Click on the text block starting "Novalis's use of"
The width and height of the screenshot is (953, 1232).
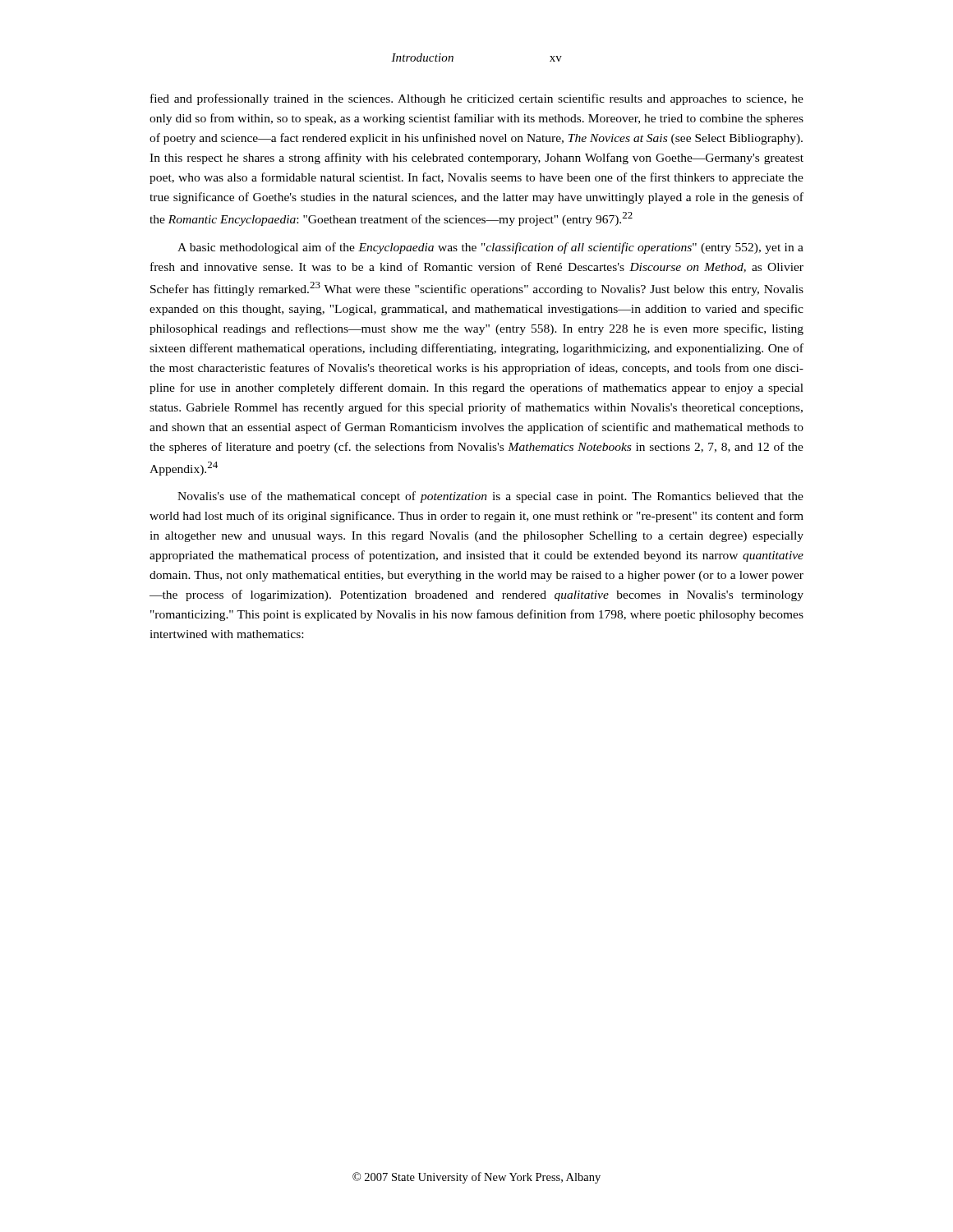476,565
